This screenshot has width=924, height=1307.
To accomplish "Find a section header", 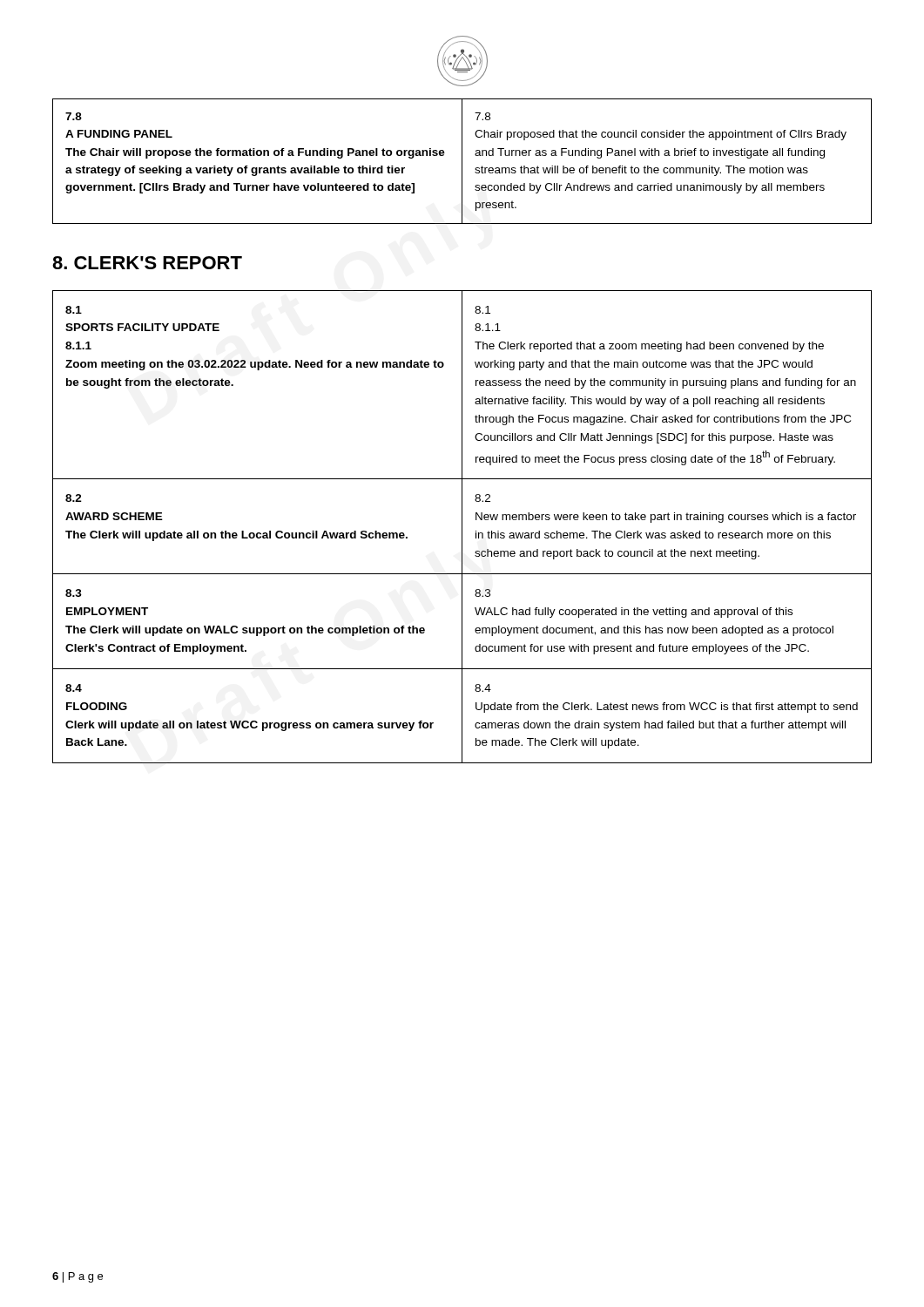I will point(147,262).
